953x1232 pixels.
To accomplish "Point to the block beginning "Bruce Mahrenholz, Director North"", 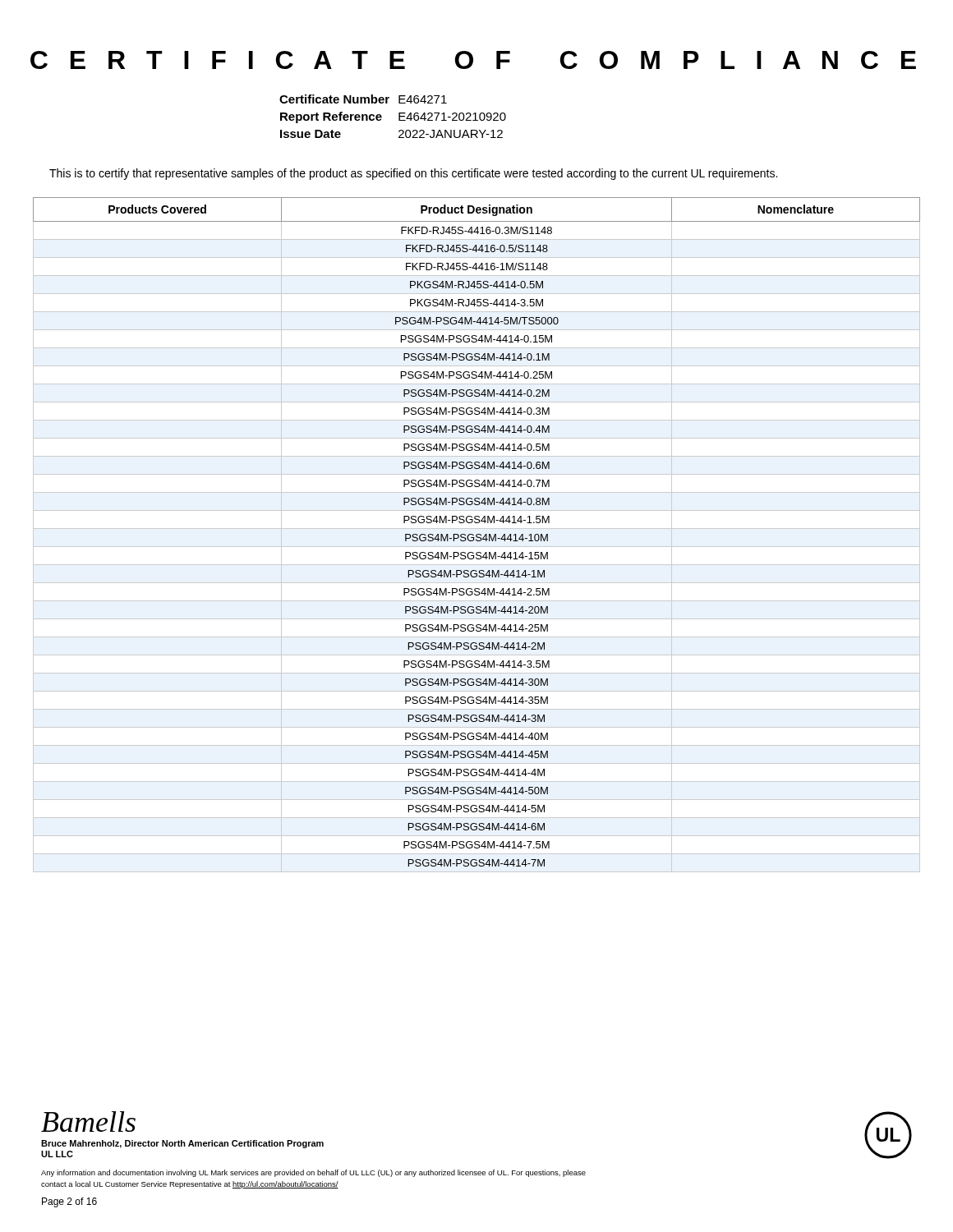I will coord(182,1144).
